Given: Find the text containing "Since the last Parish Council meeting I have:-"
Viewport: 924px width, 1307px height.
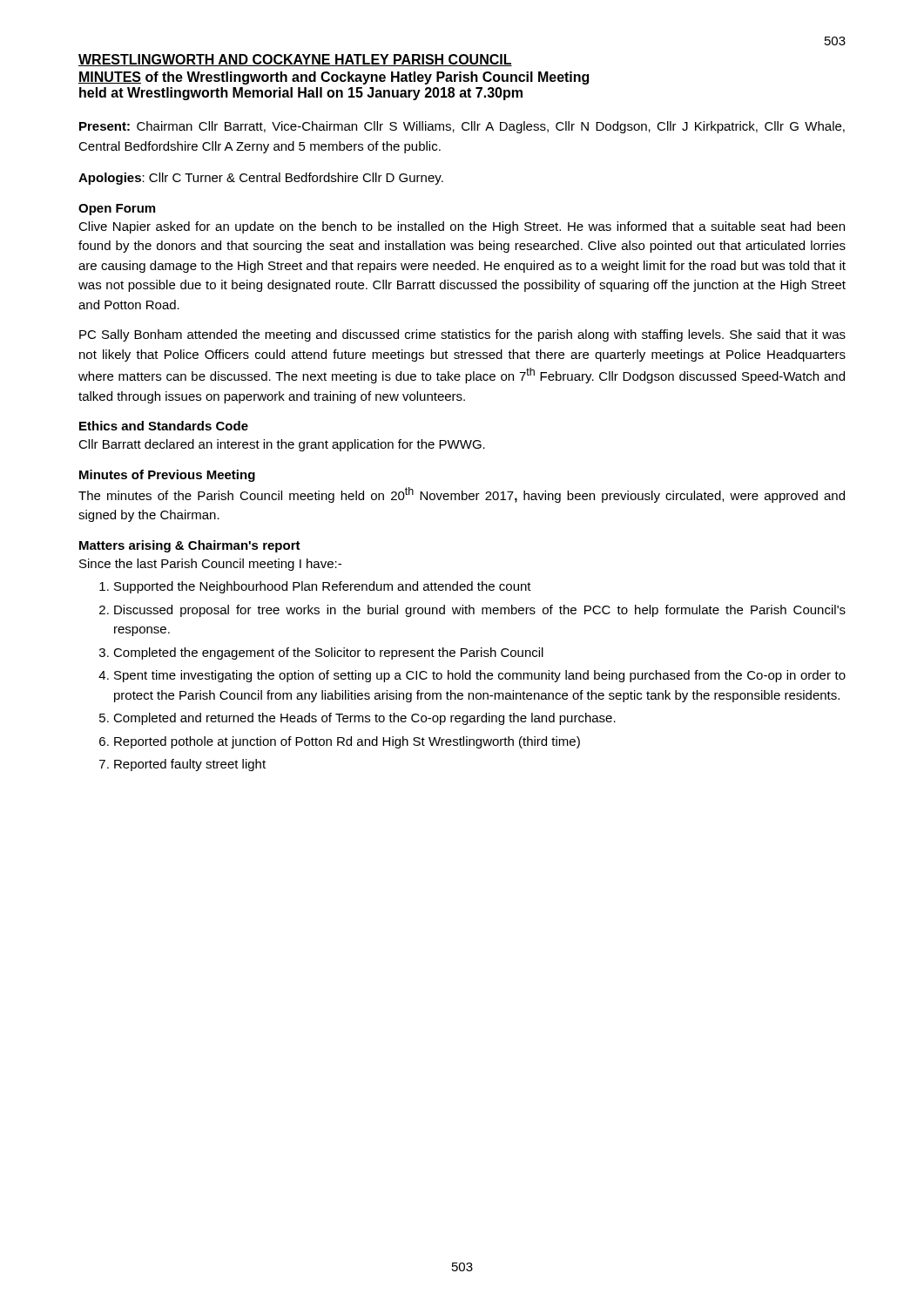Looking at the screenshot, I should (210, 563).
